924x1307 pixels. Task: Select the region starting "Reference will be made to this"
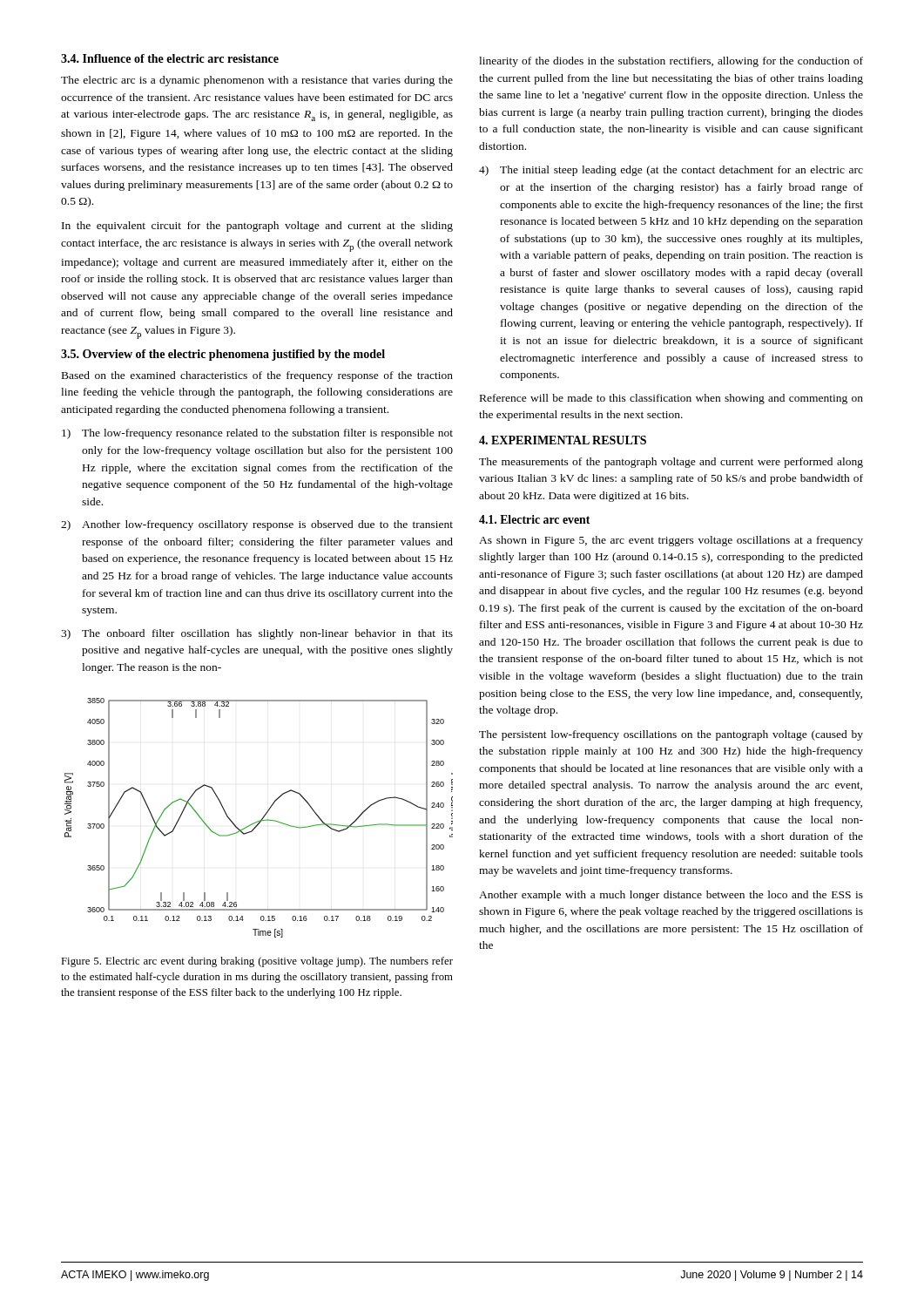point(671,406)
